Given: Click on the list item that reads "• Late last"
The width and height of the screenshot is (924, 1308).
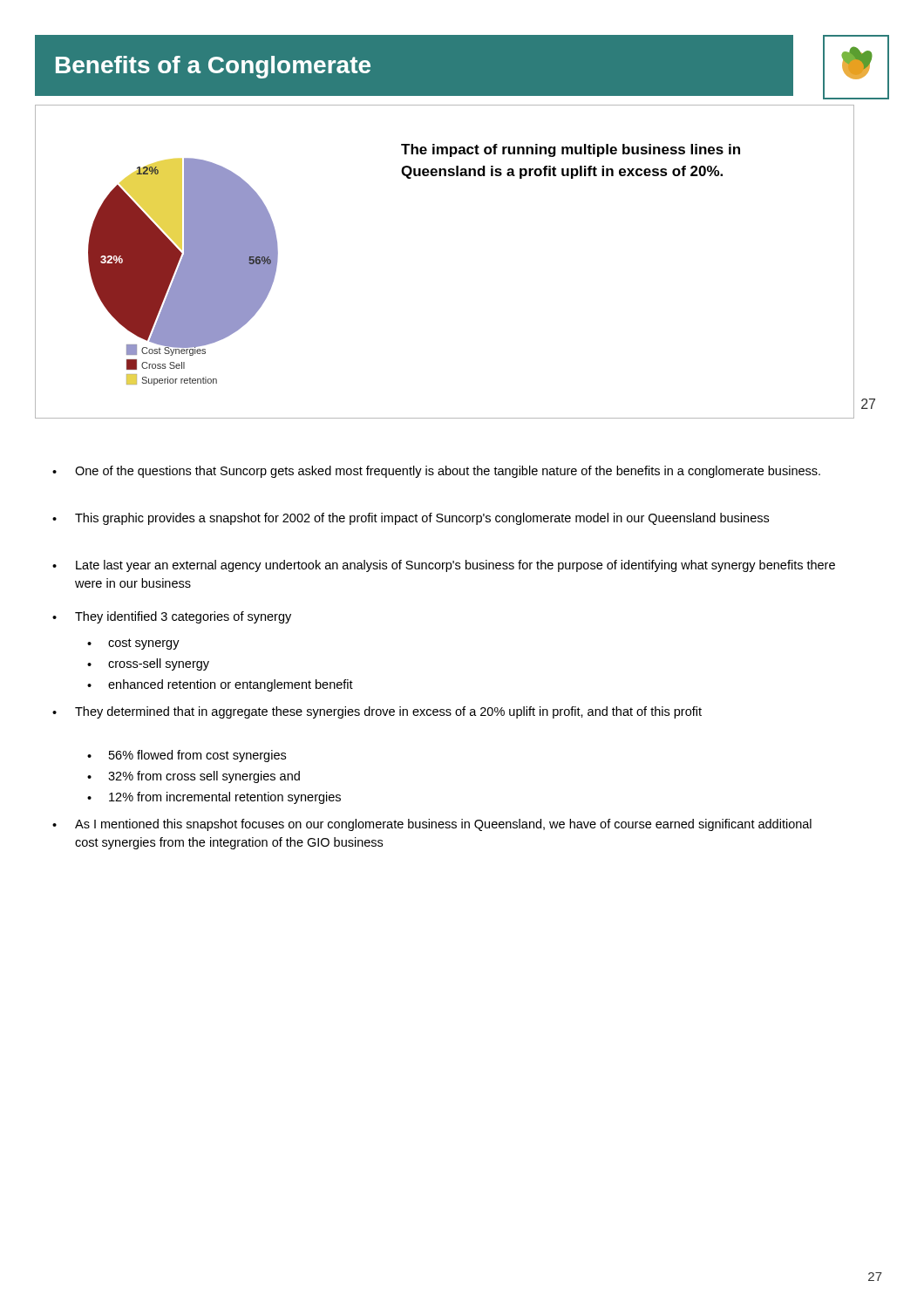Looking at the screenshot, I should (445, 575).
